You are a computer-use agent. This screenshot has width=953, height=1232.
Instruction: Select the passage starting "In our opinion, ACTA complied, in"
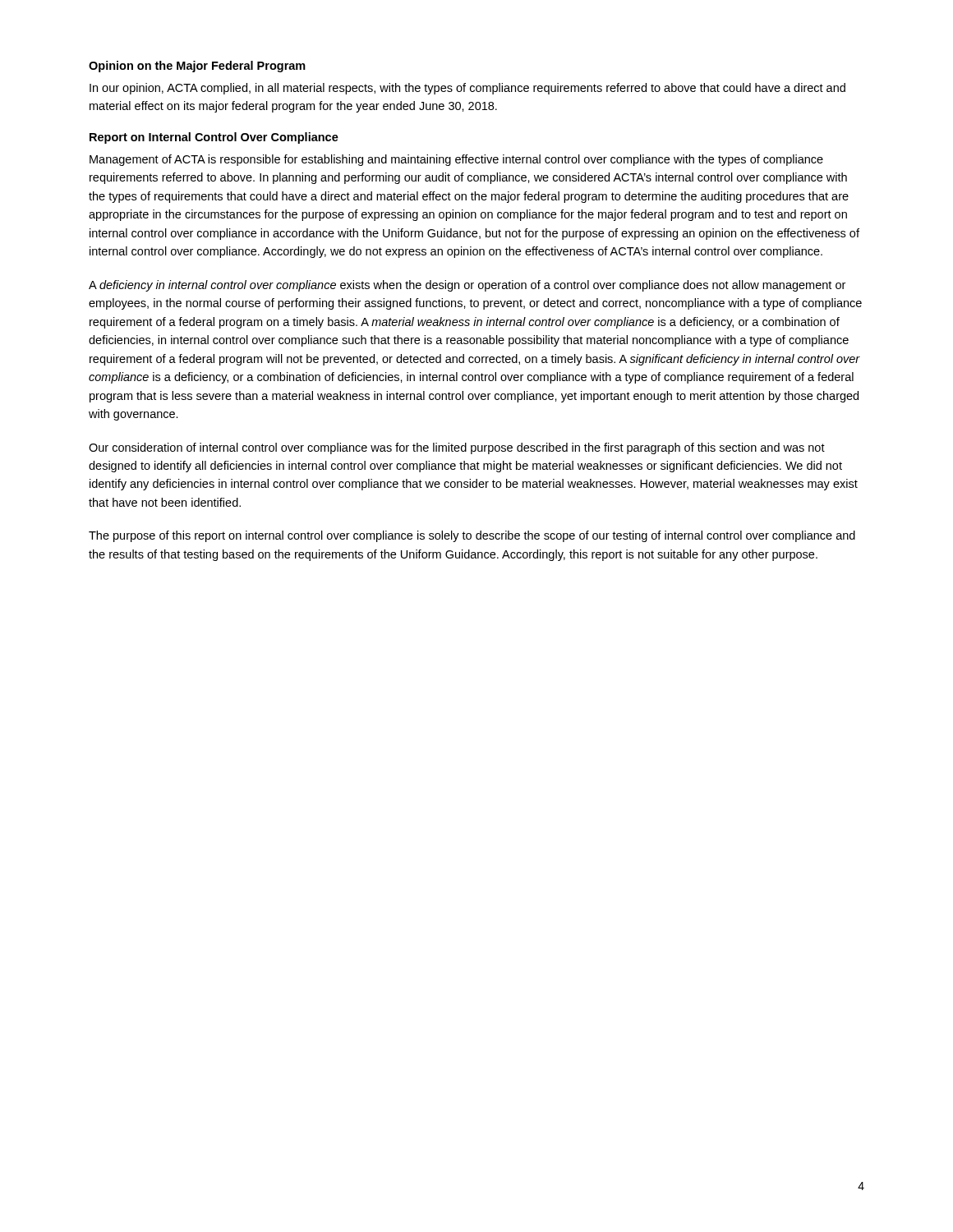467,97
